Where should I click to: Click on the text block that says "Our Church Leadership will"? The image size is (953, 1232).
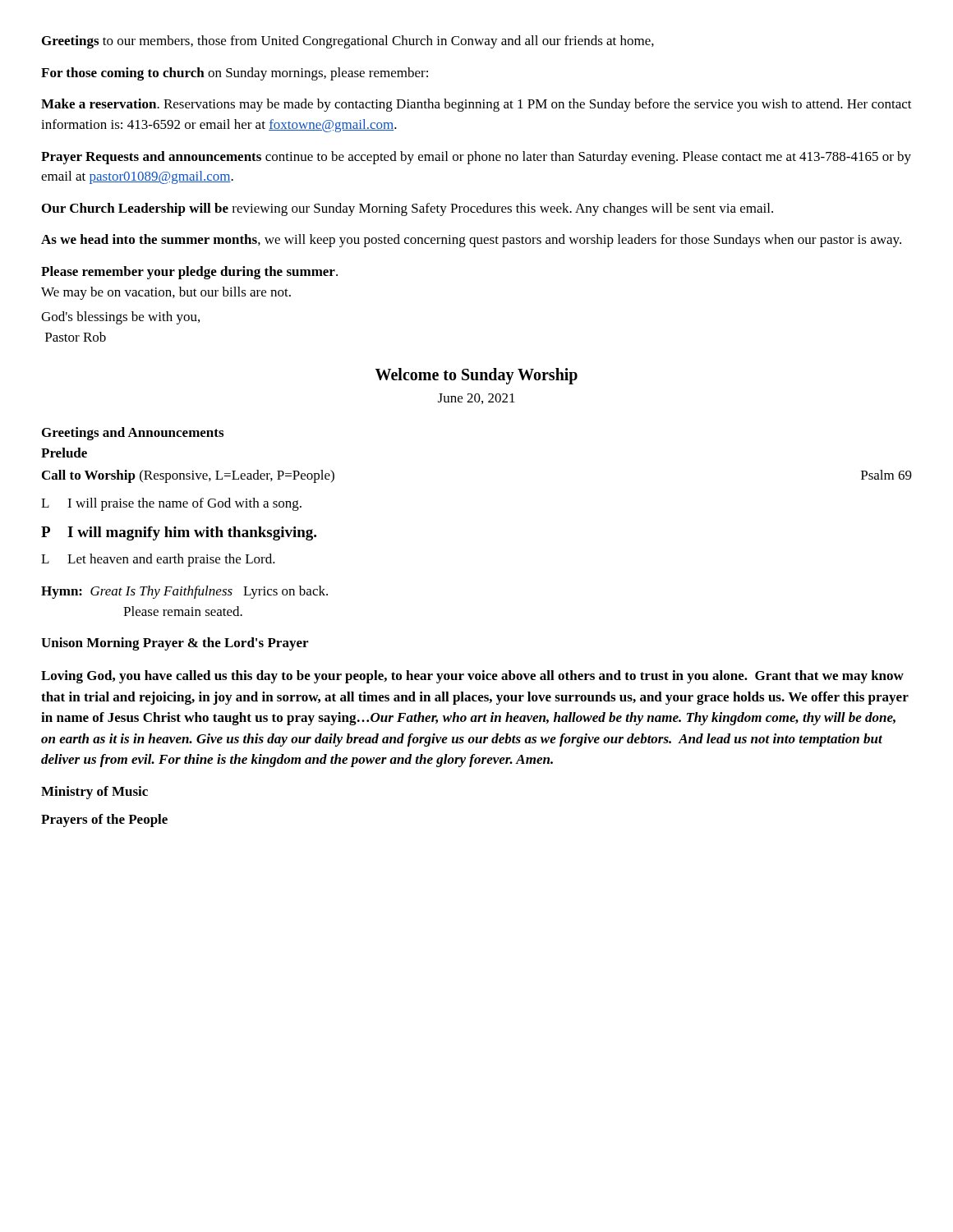[408, 208]
